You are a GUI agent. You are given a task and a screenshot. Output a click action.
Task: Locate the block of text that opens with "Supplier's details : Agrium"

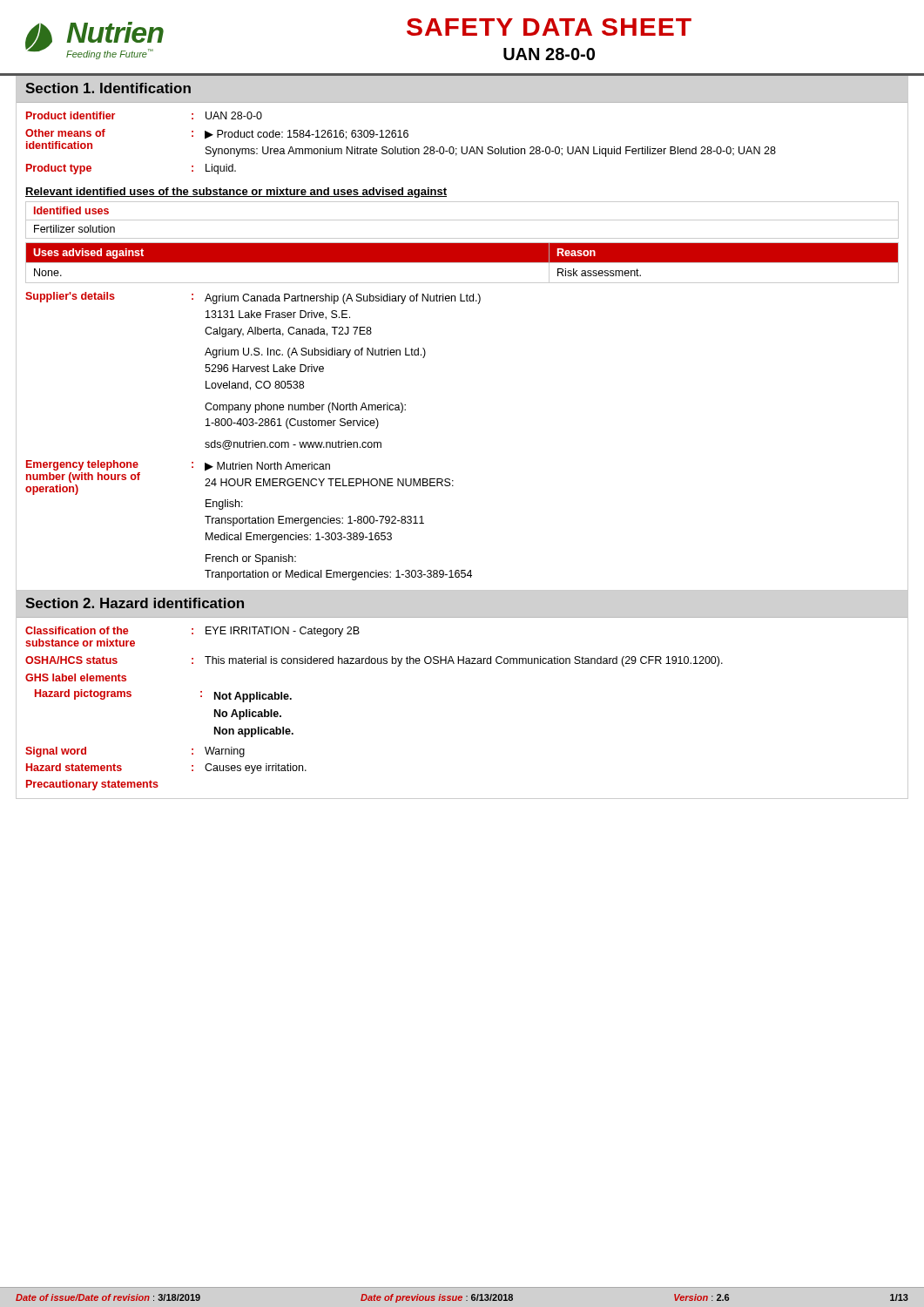tap(253, 298)
